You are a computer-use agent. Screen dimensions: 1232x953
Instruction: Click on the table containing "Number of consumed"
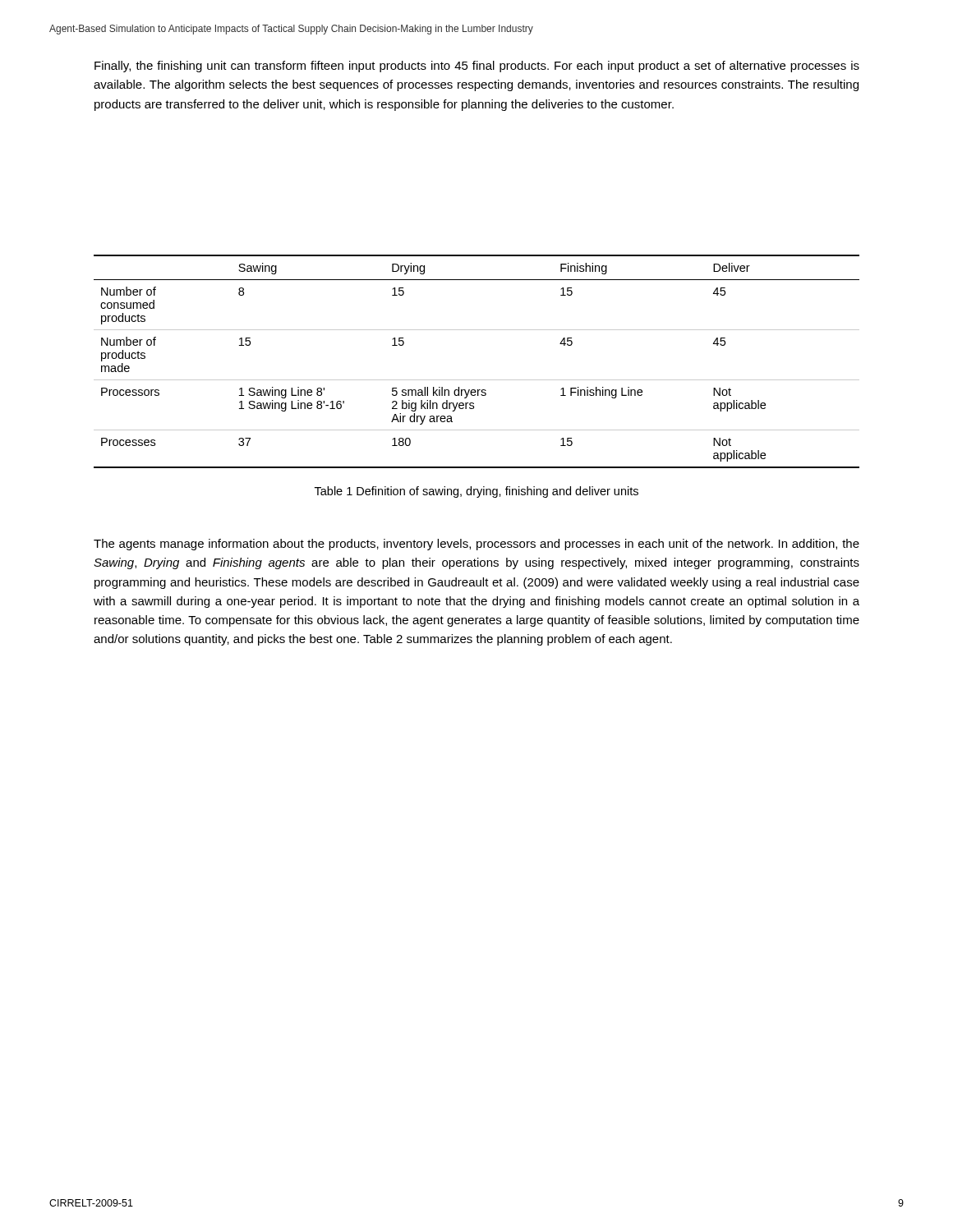click(476, 361)
